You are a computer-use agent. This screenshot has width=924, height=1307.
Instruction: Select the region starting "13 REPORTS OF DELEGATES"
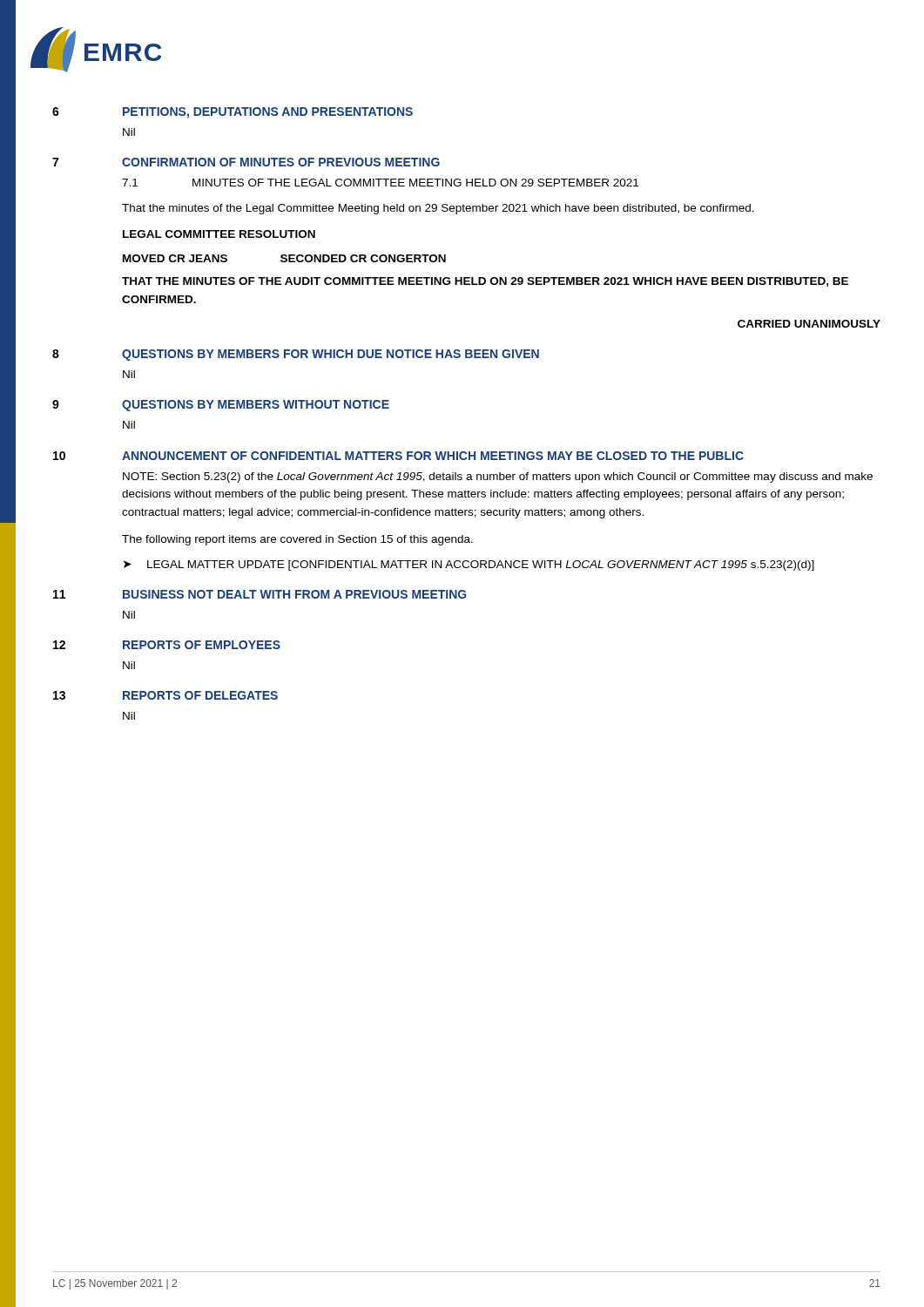pyautogui.click(x=165, y=695)
